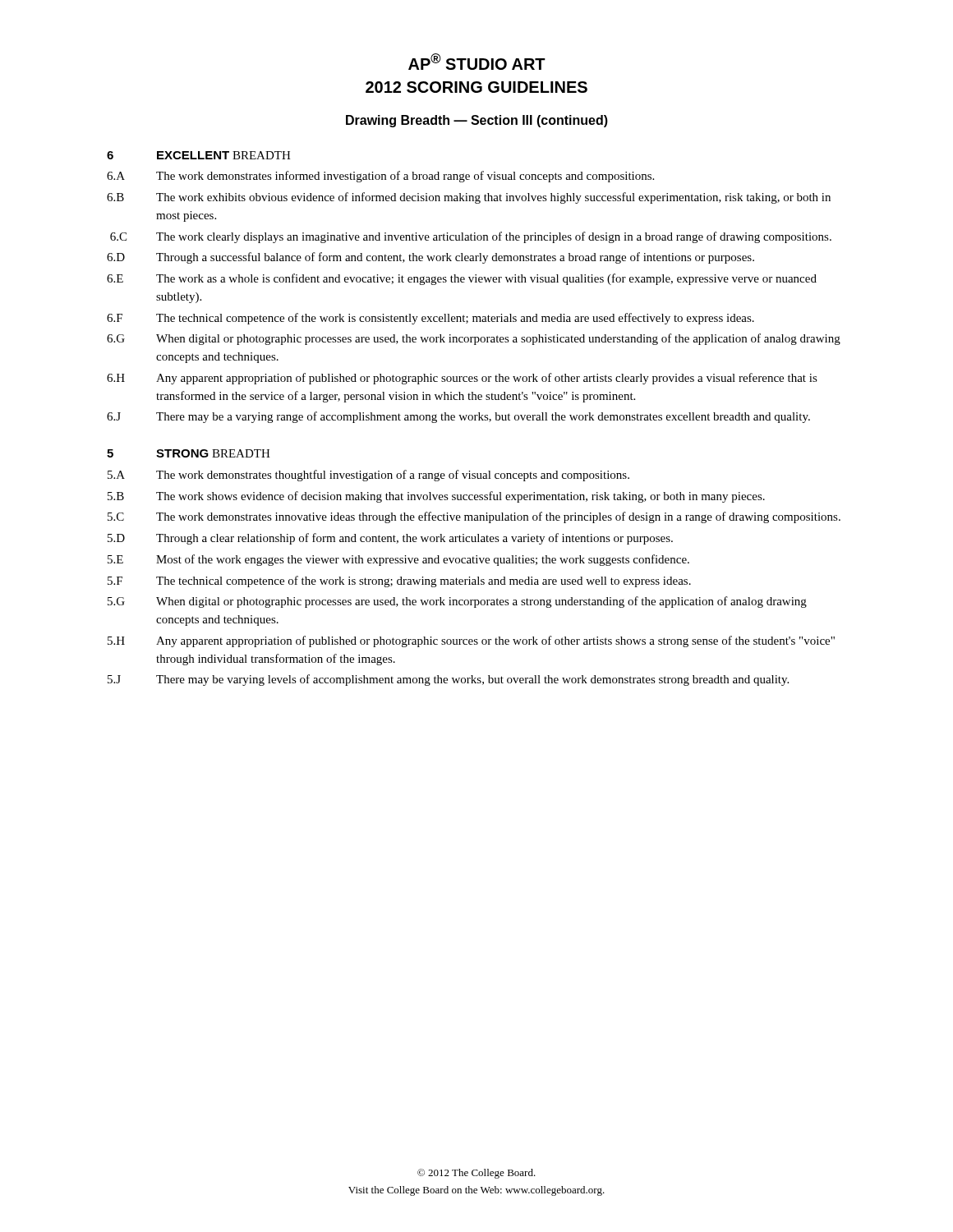Locate the list item that says "6.G When digital"
The height and width of the screenshot is (1232, 953).
tap(476, 348)
